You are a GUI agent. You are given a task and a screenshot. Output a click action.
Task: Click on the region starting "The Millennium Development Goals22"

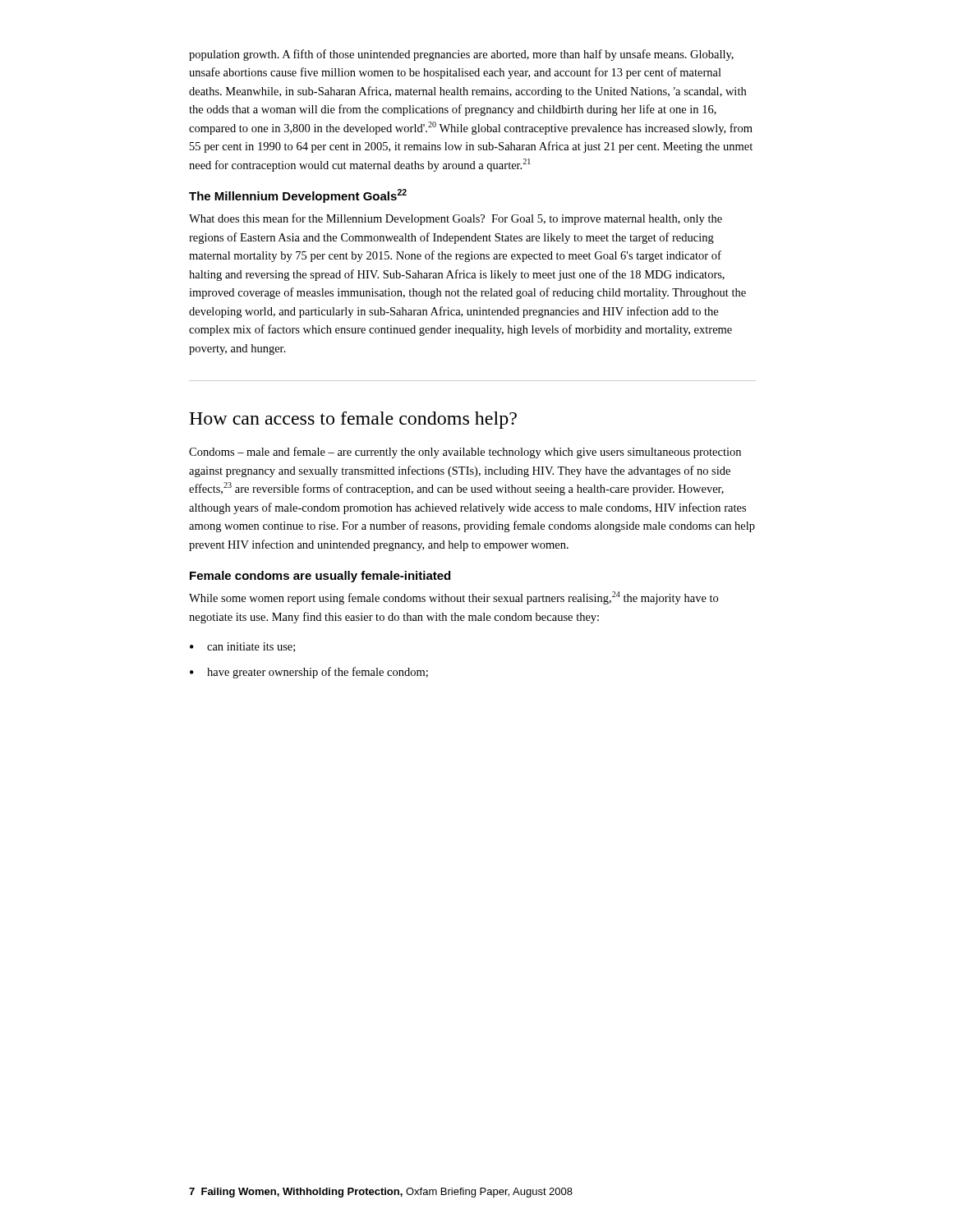tap(298, 196)
